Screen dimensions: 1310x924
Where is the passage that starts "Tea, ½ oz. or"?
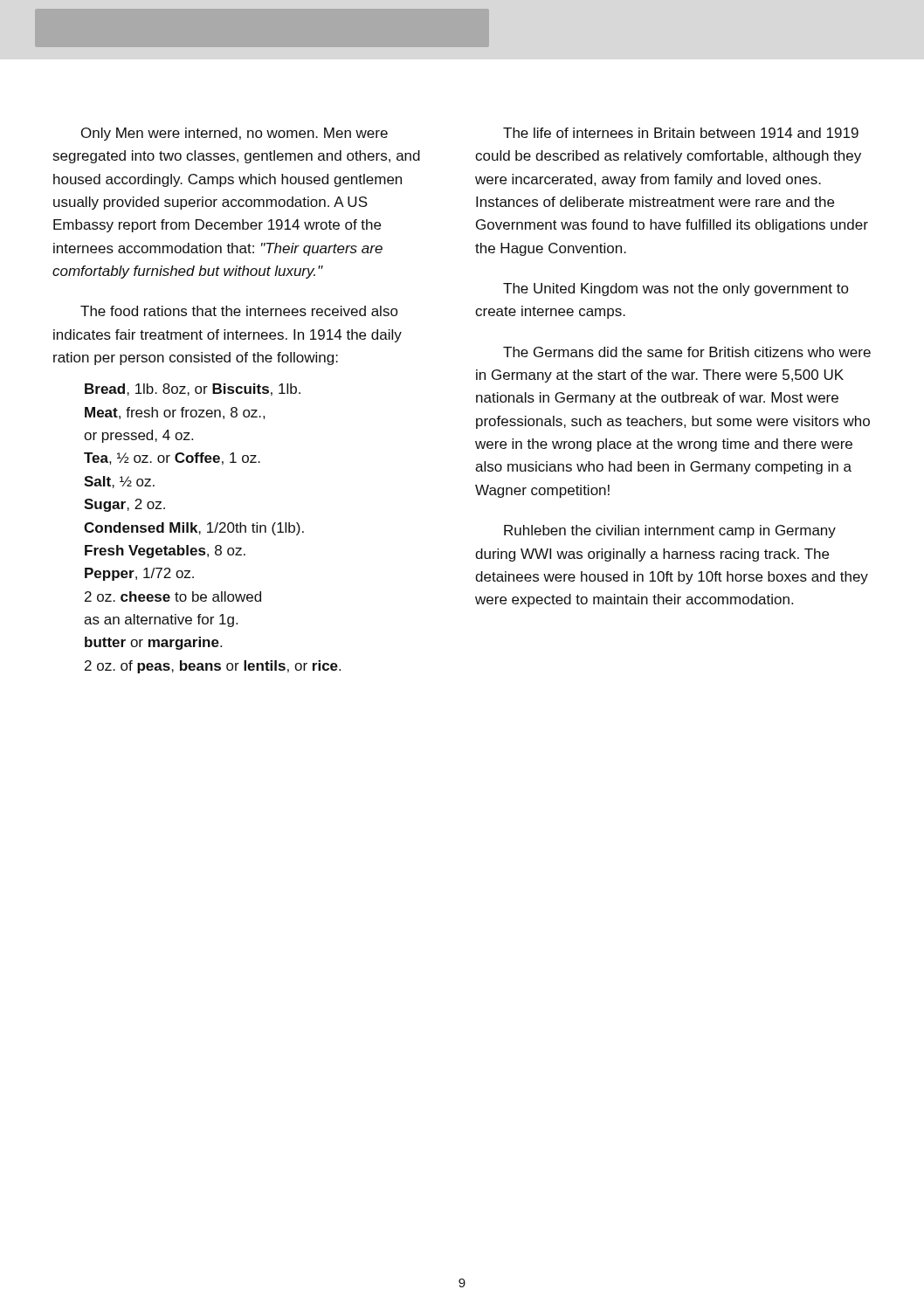click(x=172, y=458)
